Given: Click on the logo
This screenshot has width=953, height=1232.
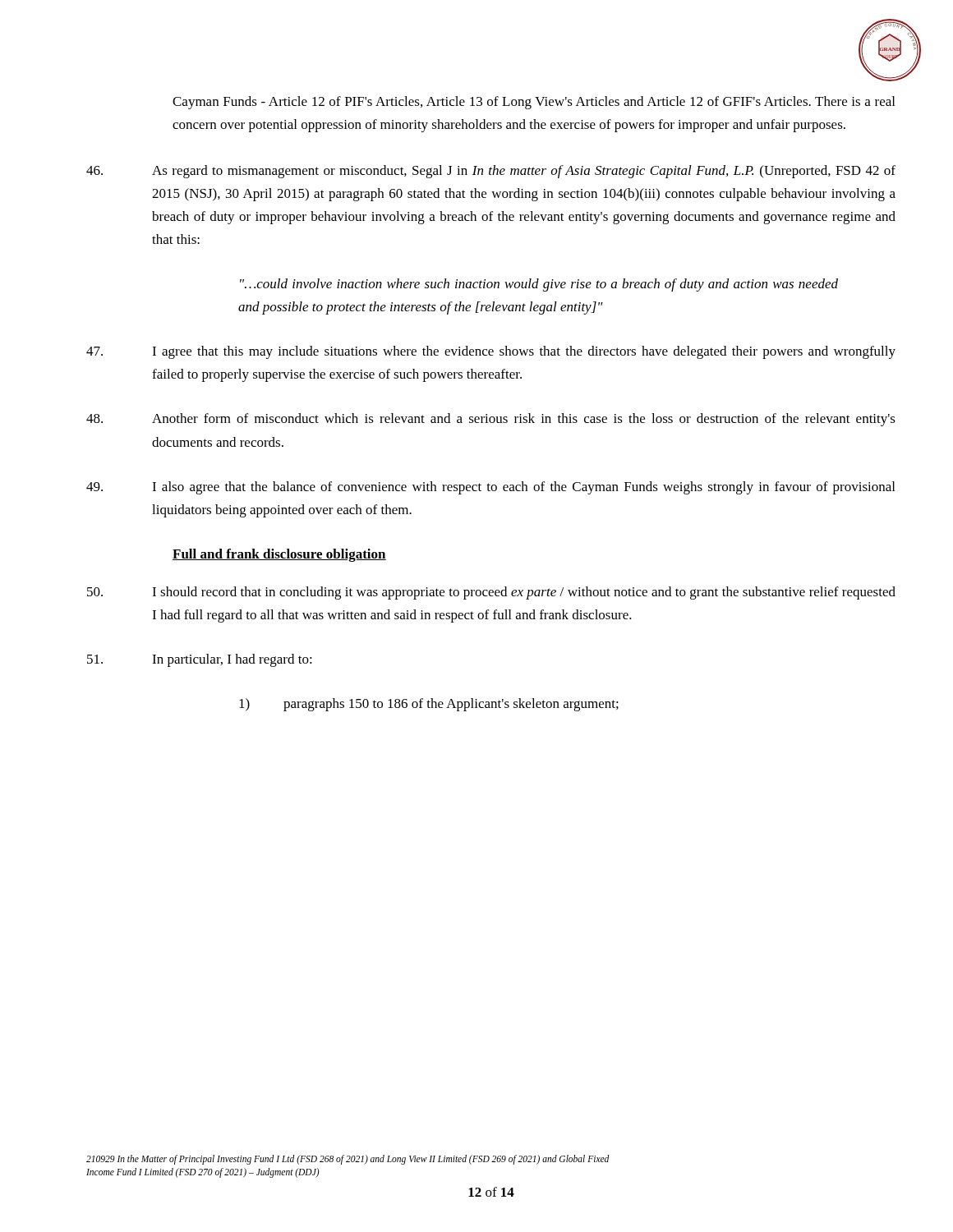Looking at the screenshot, I should pos(890,50).
